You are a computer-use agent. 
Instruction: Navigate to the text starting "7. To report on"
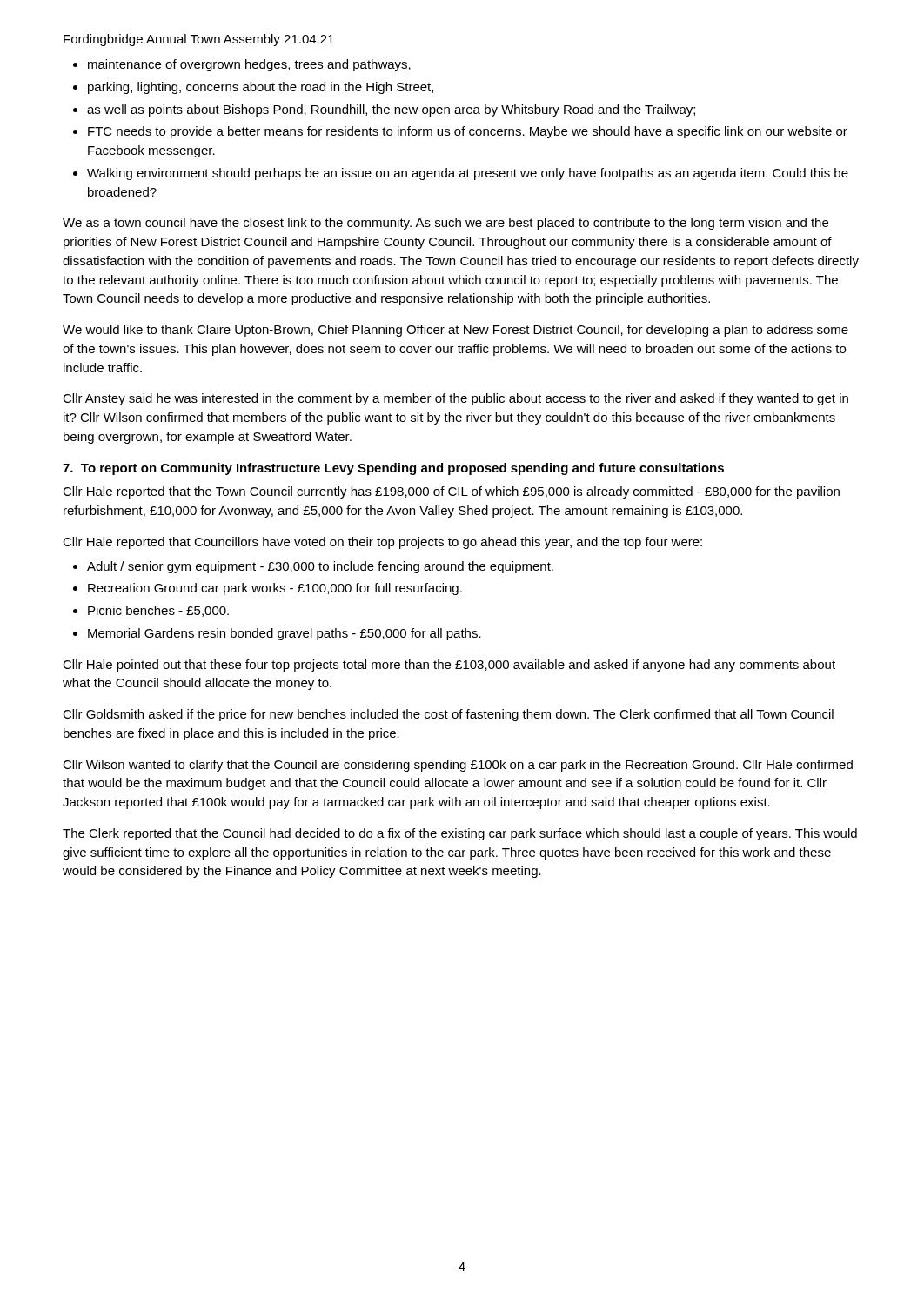pyautogui.click(x=394, y=467)
